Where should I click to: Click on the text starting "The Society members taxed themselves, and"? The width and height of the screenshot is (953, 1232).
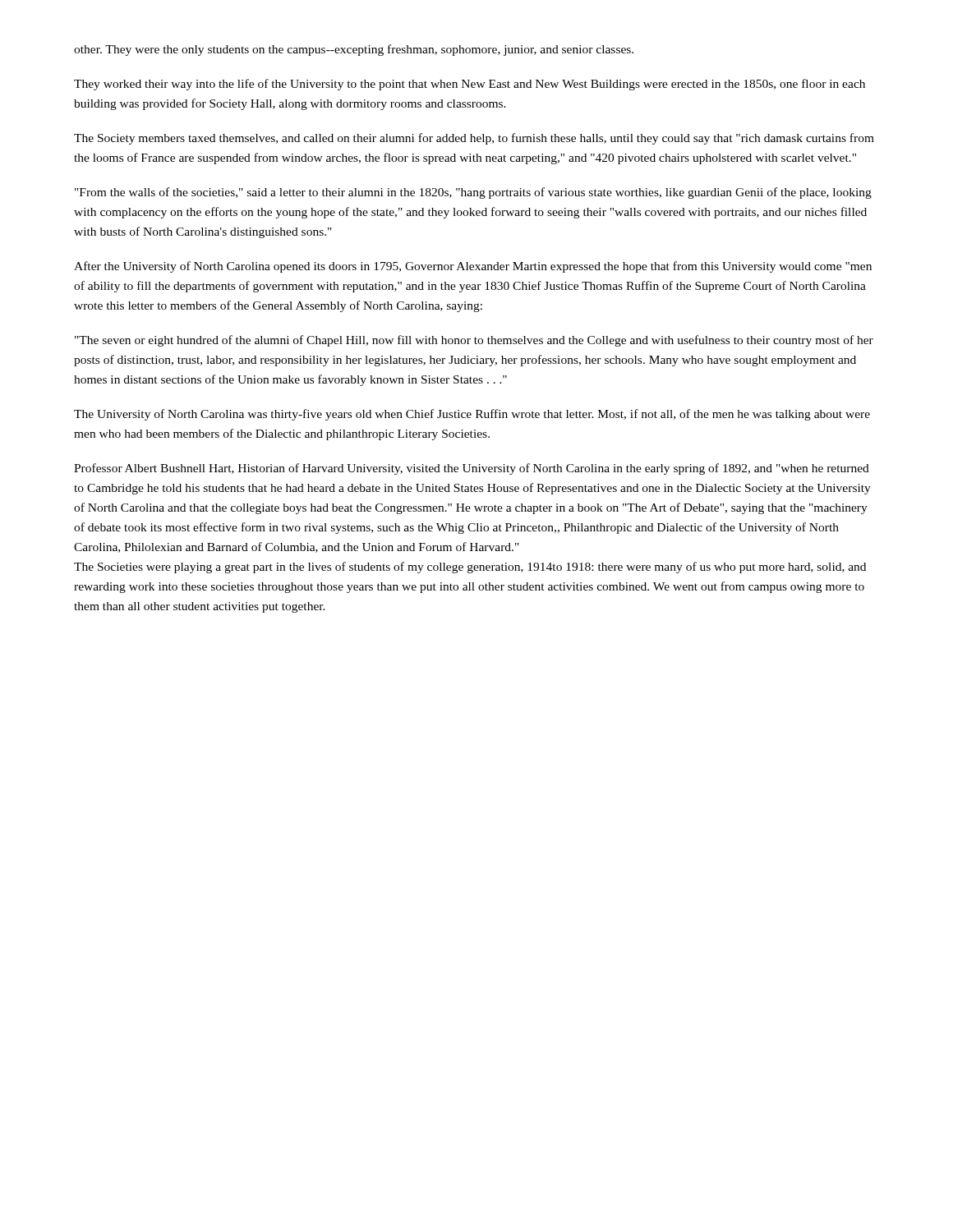click(x=474, y=147)
